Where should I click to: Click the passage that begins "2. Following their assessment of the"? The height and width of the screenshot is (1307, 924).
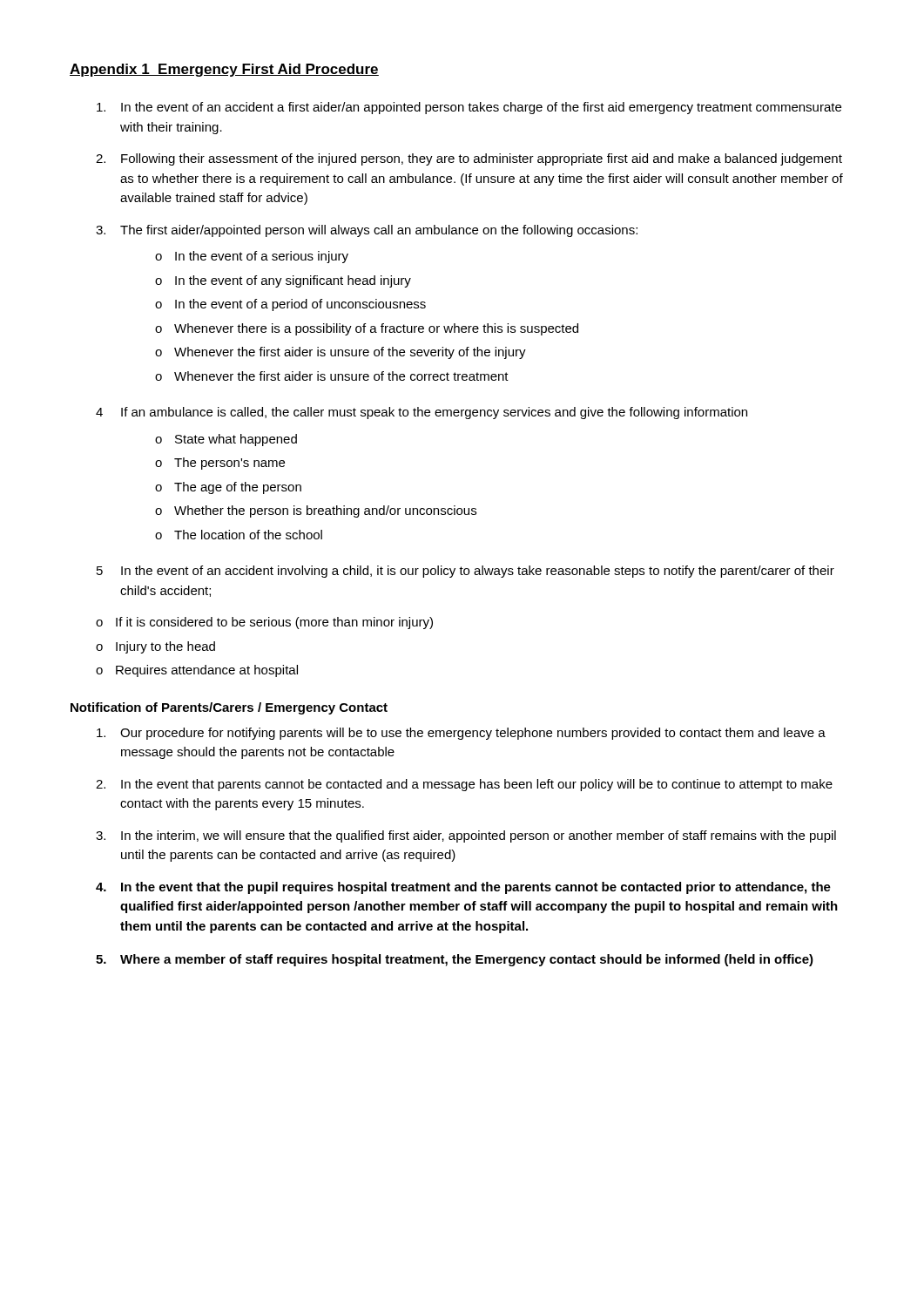[x=475, y=178]
